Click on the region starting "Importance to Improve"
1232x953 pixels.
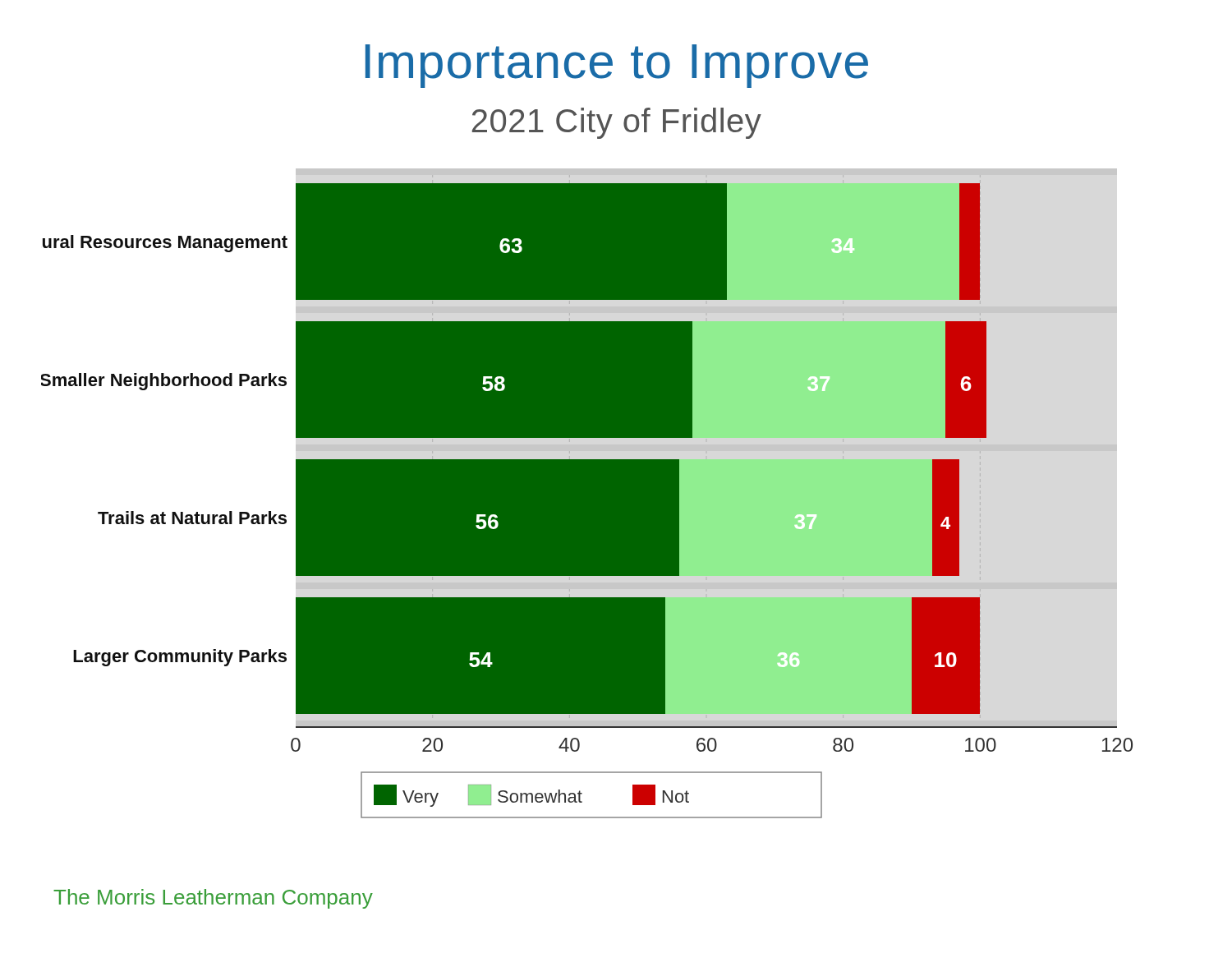click(x=616, y=61)
